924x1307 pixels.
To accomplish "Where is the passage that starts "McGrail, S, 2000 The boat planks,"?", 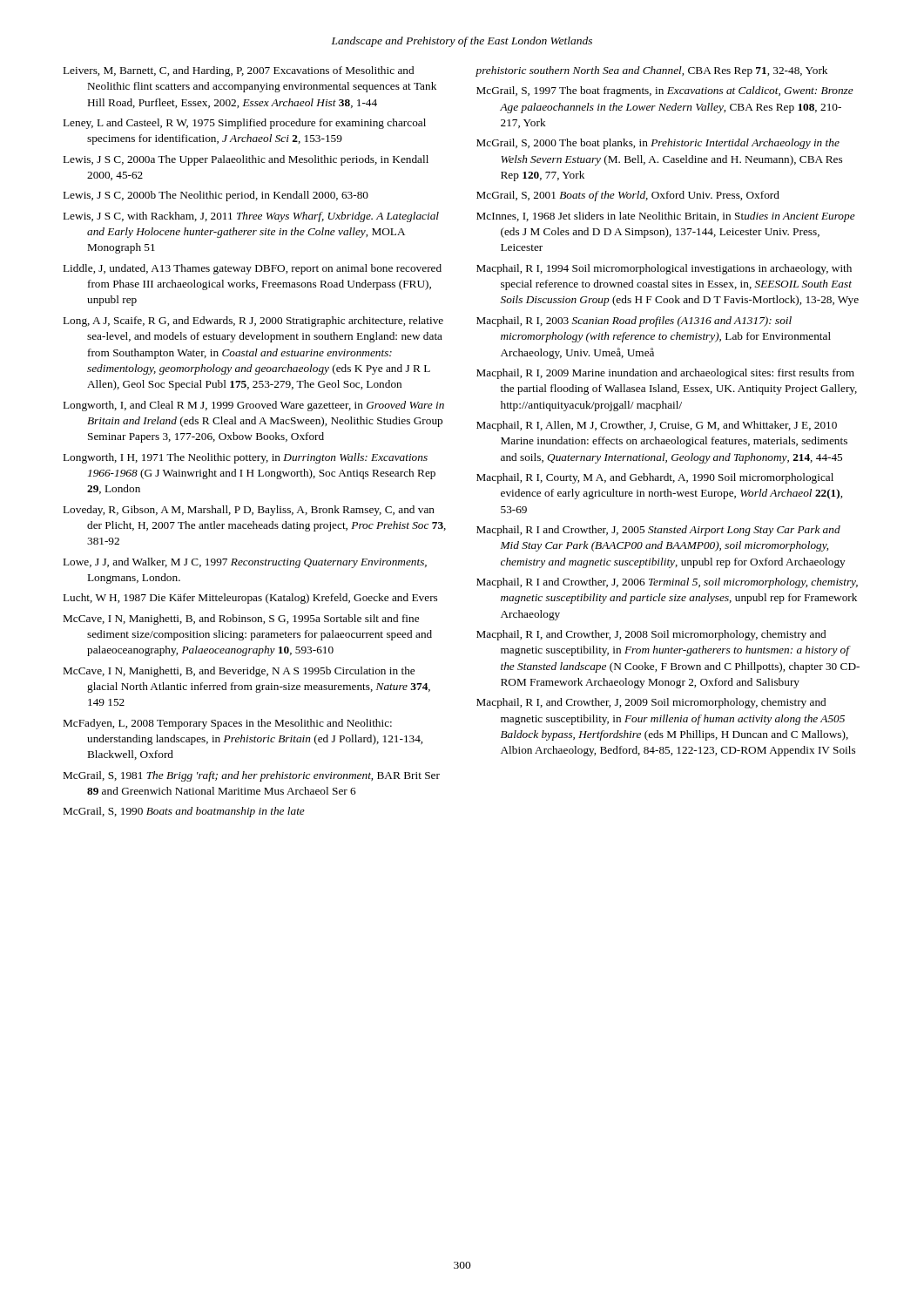I will click(659, 159).
